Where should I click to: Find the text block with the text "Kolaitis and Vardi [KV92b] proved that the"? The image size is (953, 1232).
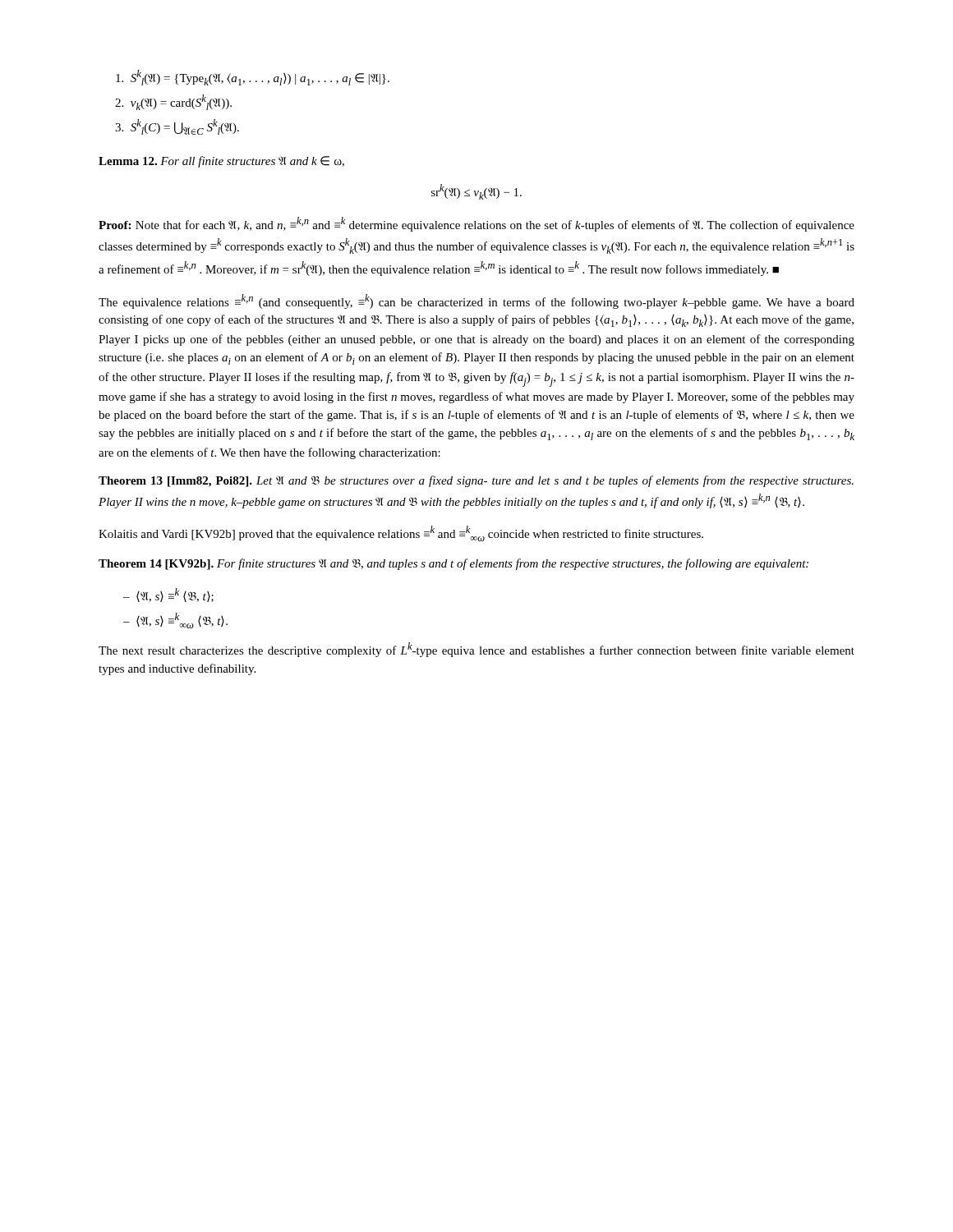tap(401, 534)
